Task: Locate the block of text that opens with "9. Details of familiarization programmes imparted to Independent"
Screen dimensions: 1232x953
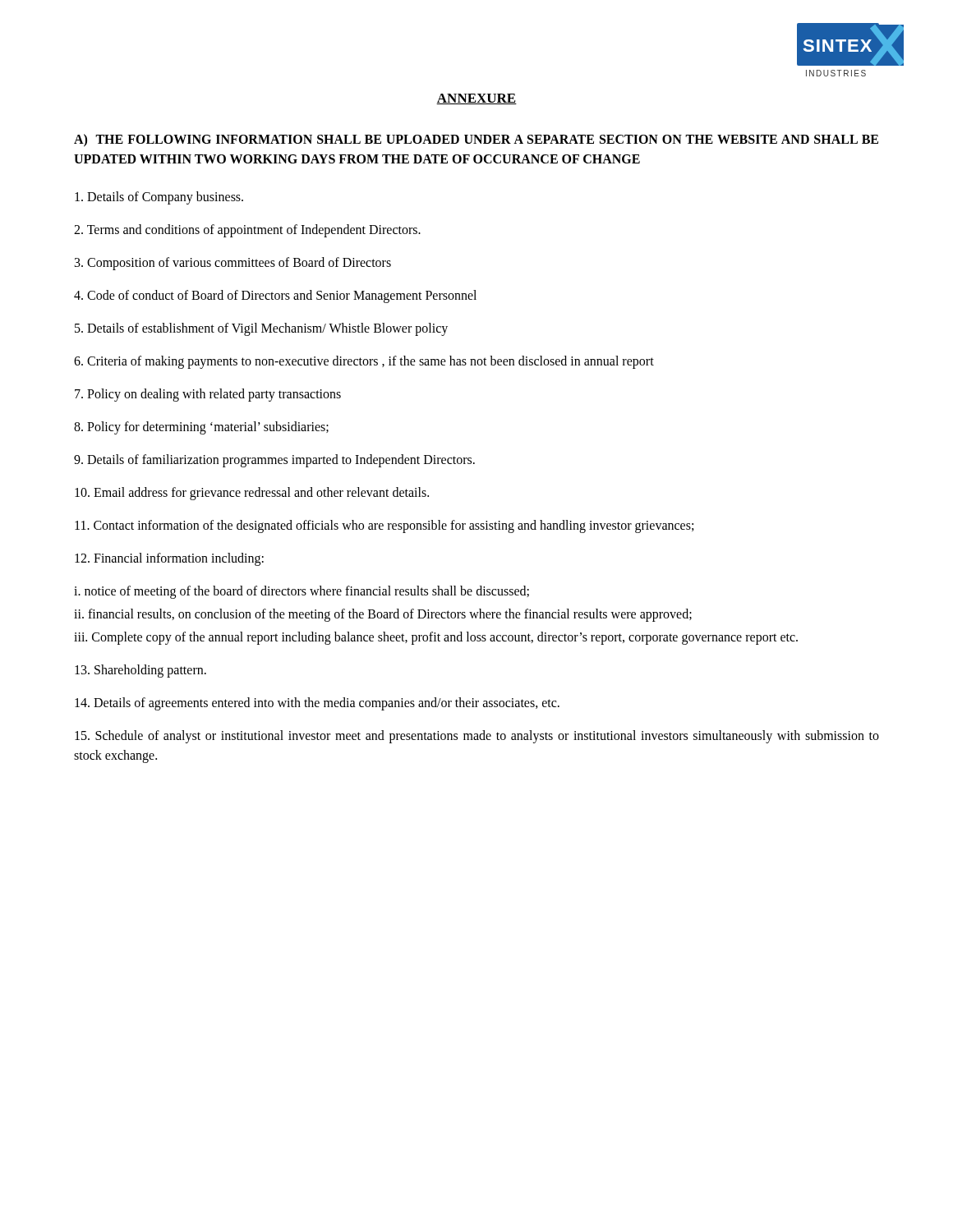Action: (x=275, y=460)
